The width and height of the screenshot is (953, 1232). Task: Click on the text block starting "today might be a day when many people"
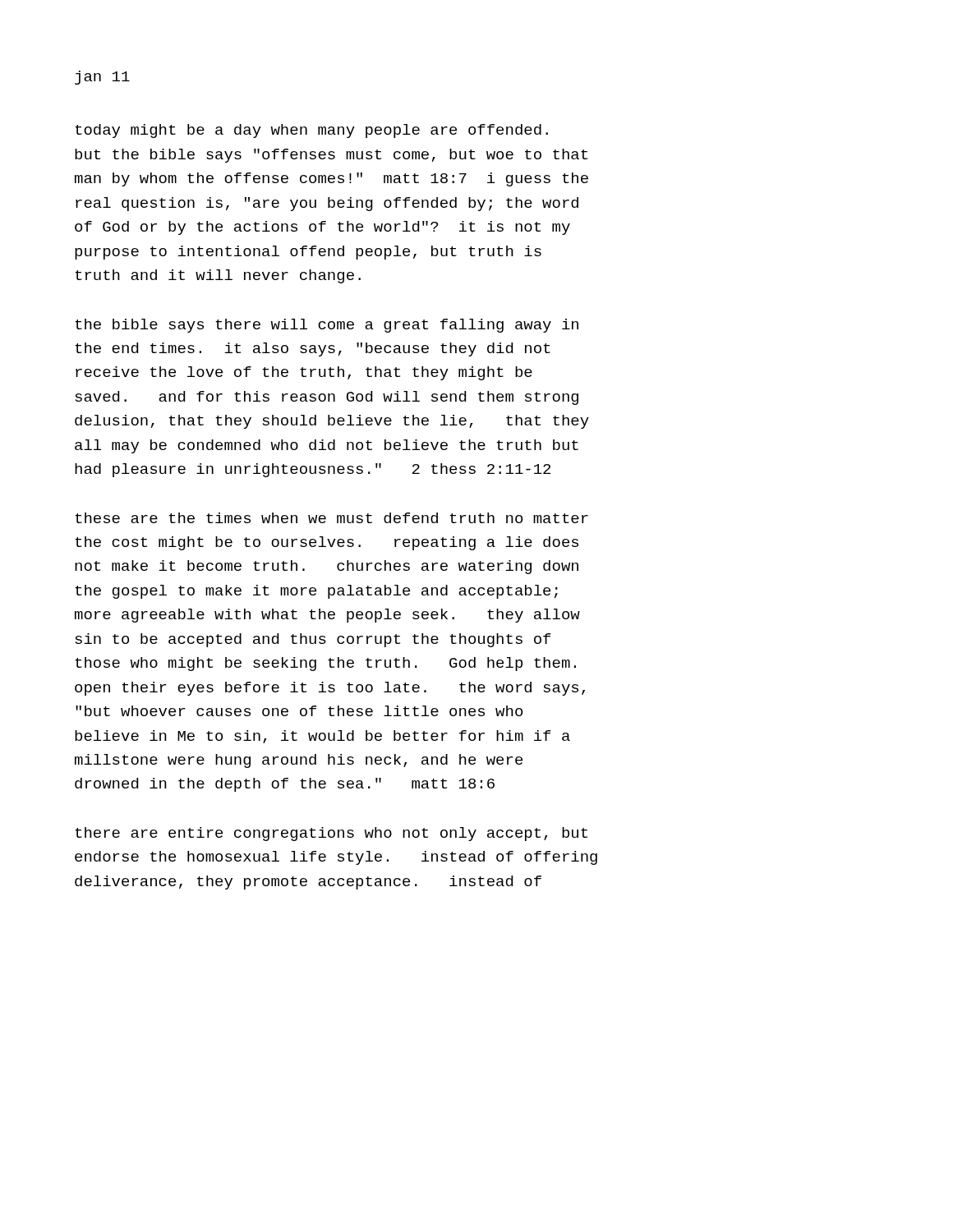point(332,204)
